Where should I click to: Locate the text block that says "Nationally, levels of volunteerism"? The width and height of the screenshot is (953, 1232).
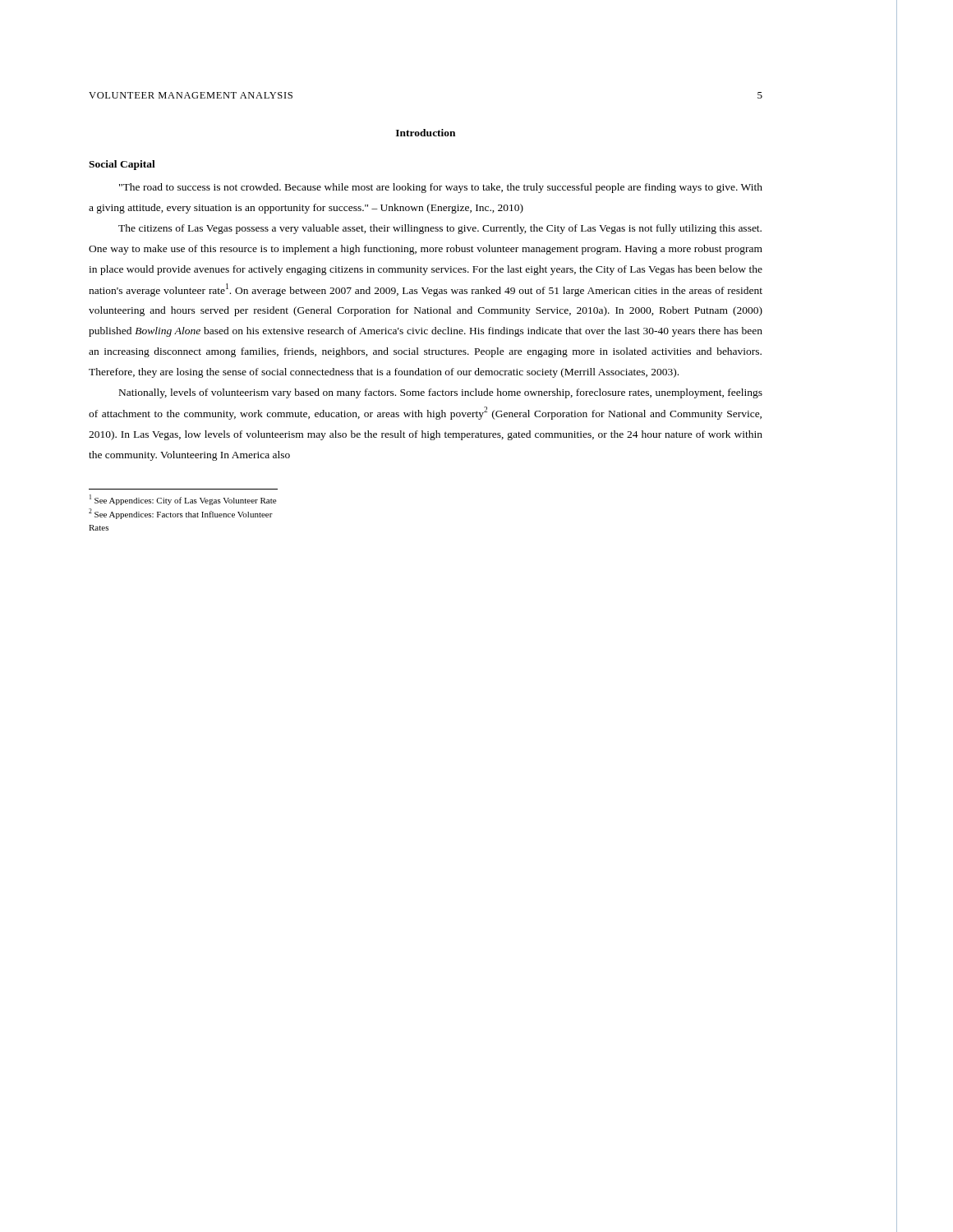pos(426,423)
